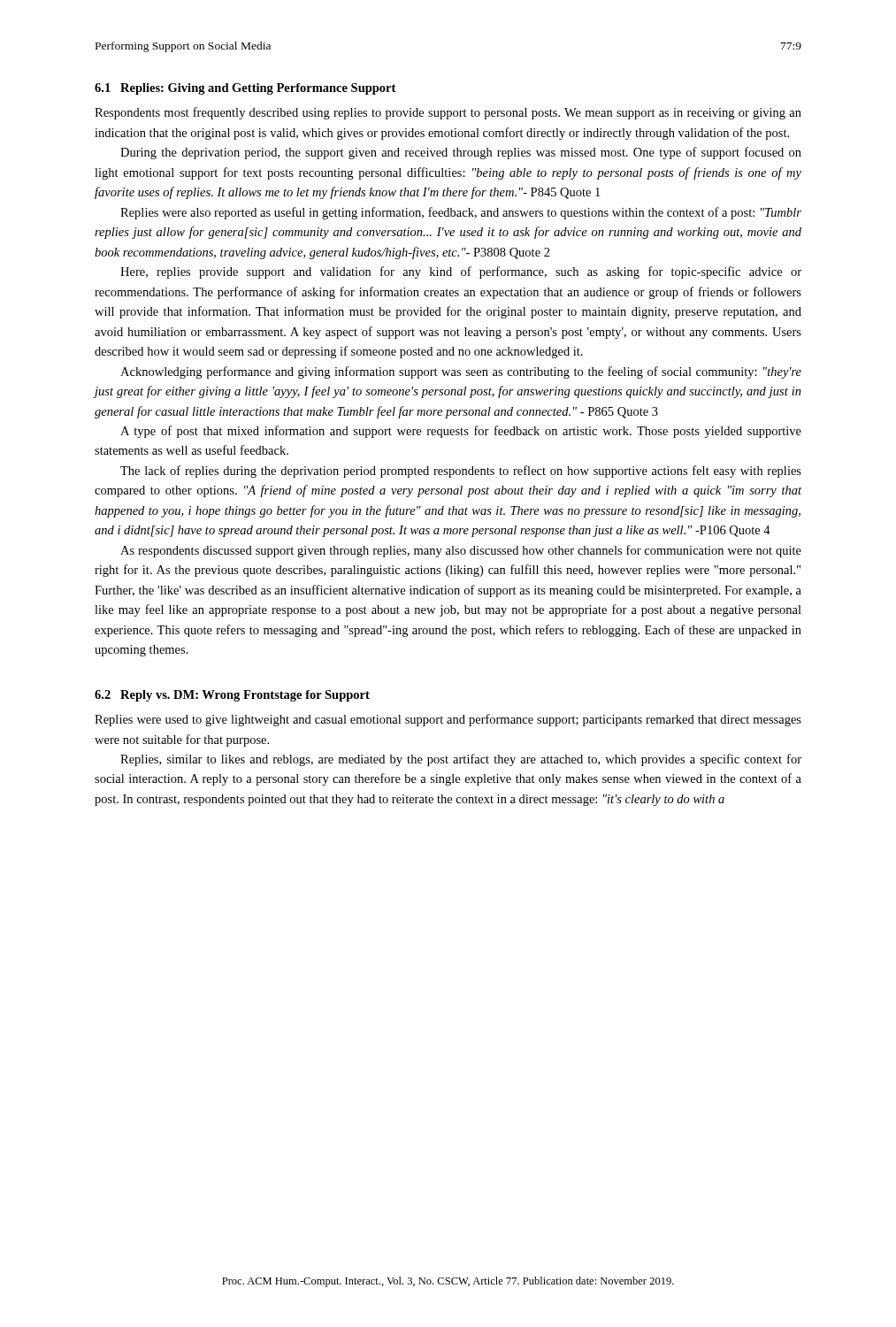
Task: Locate the block starting "6.2 Reply vs. DM: Wrong"
Action: click(232, 694)
